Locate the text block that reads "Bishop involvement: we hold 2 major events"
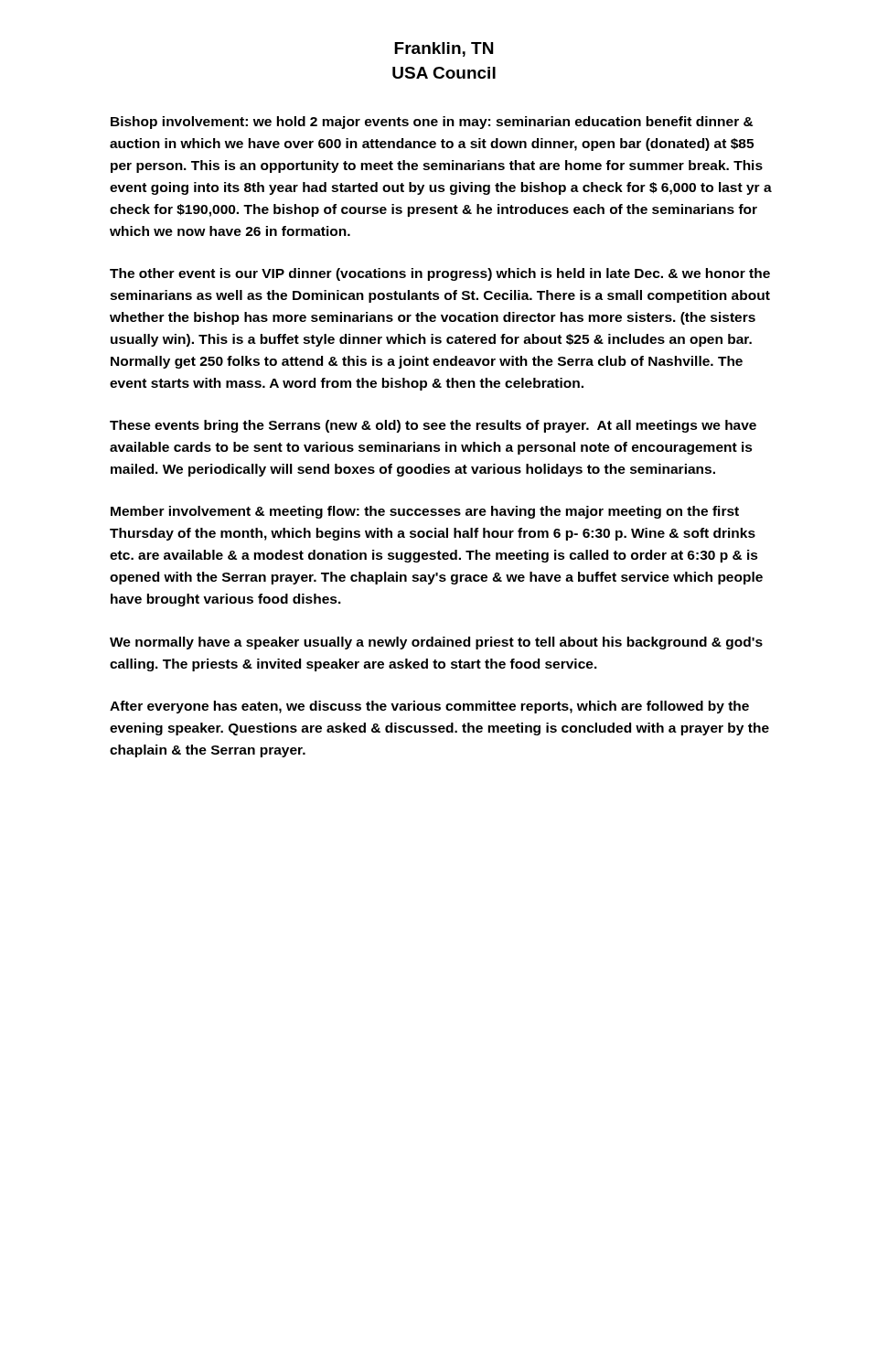This screenshot has height=1372, width=888. (441, 176)
